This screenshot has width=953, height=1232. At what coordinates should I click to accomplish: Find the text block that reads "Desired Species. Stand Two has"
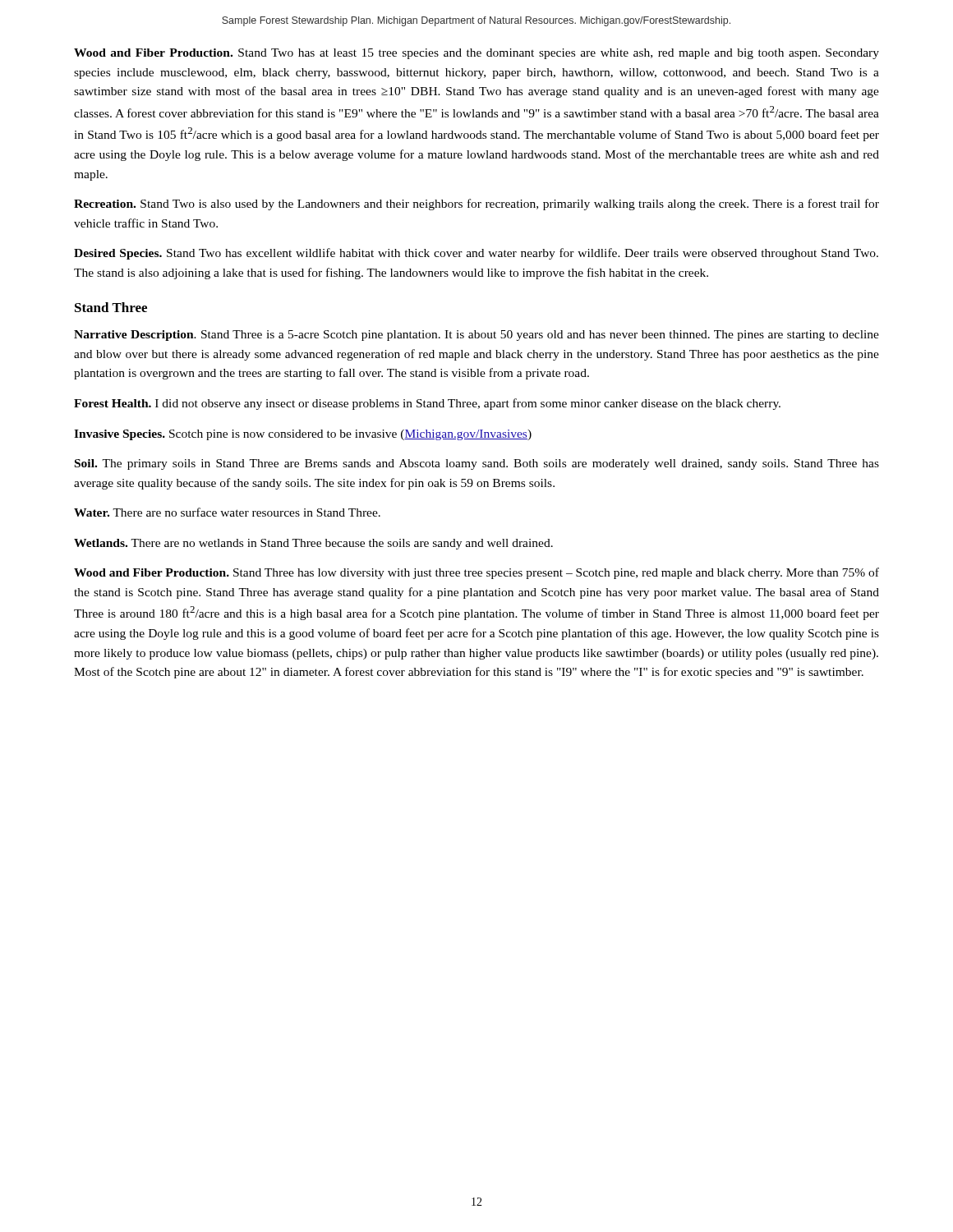476,263
